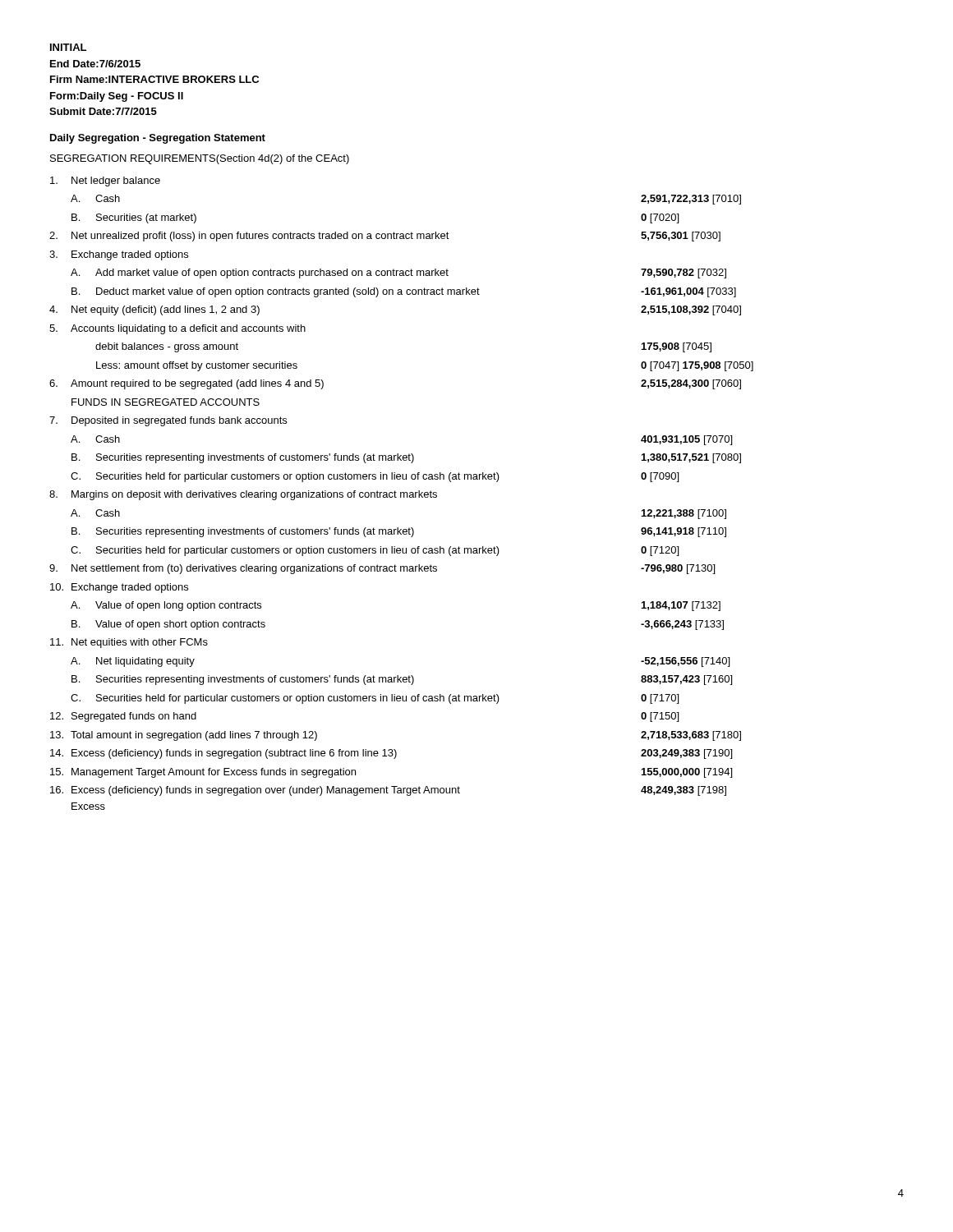Click on the list item that says "2. Net unrealized profit"
The height and width of the screenshot is (1232, 953).
click(x=385, y=237)
